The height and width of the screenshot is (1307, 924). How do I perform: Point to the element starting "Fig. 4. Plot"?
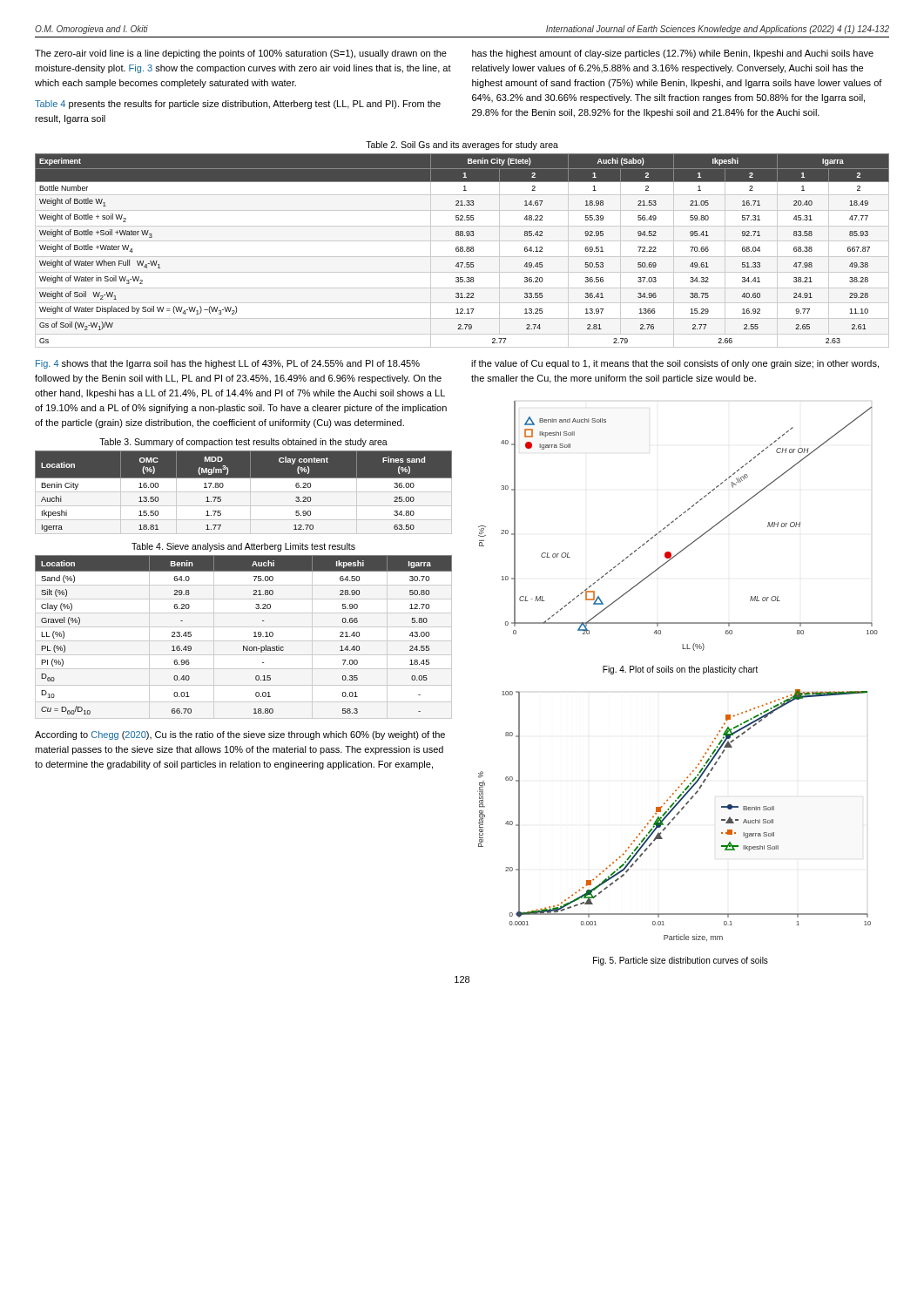(680, 670)
